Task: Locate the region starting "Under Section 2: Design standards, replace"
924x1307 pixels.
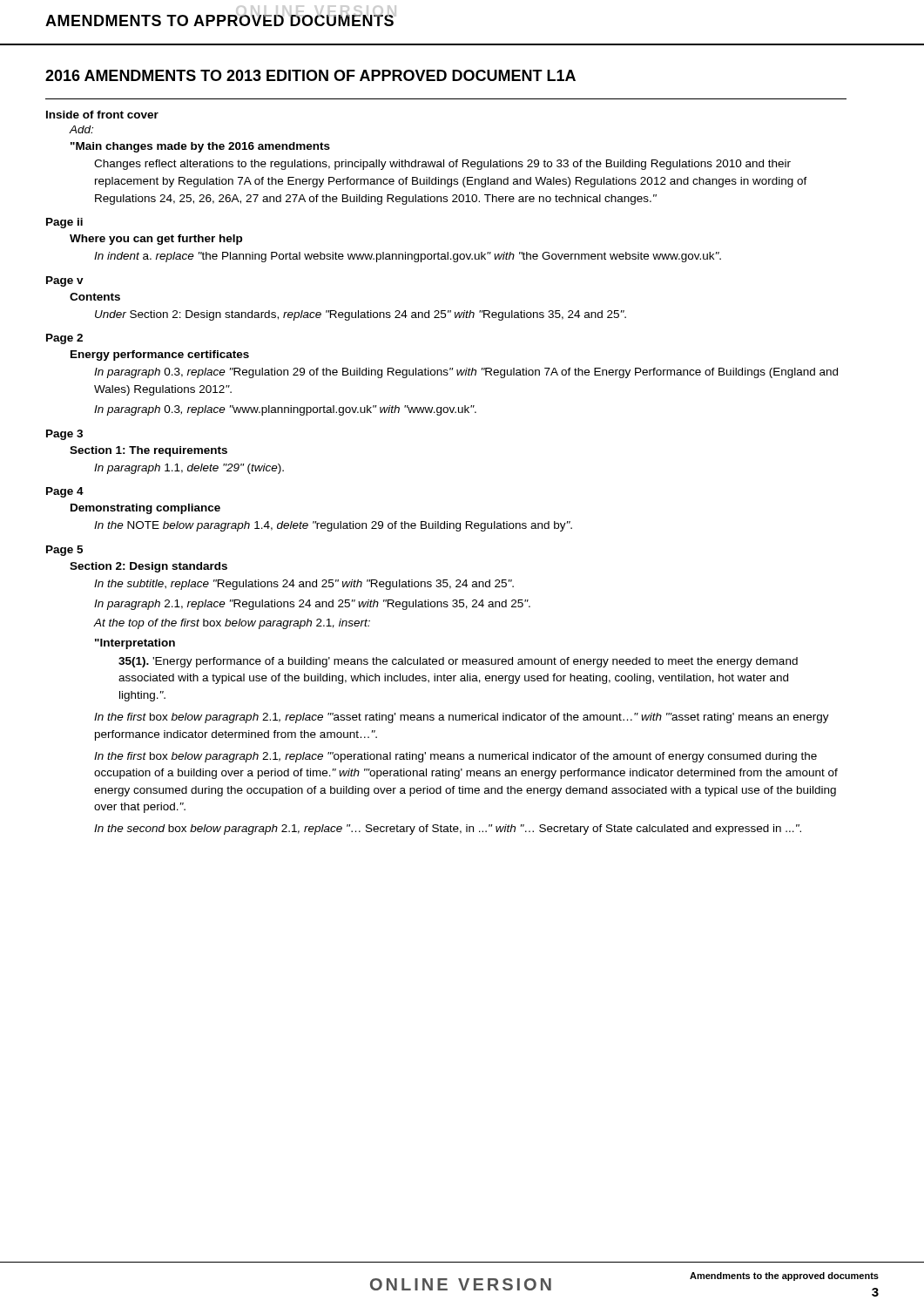Action: coord(361,314)
